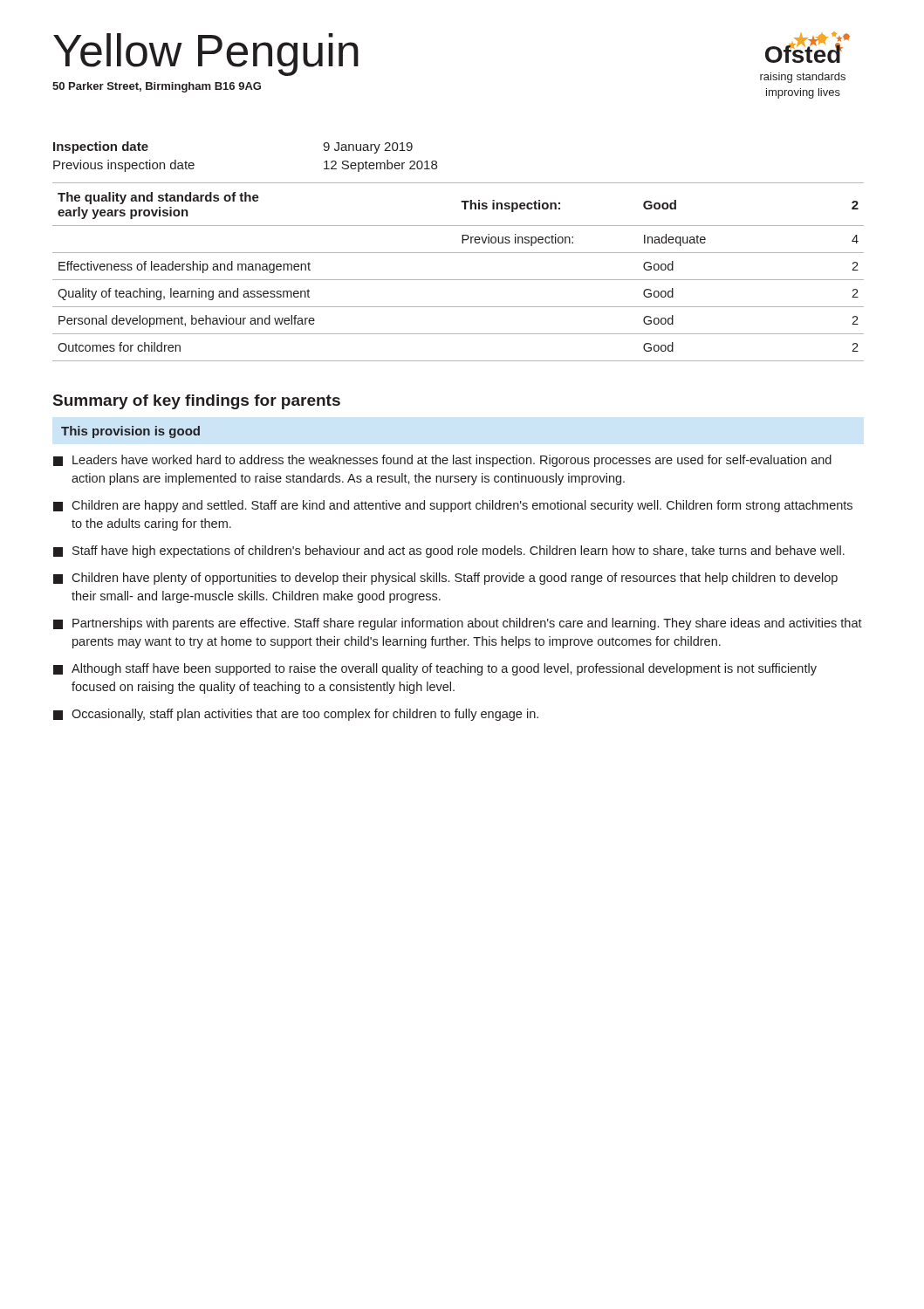
Task: Select the passage starting "Staff have high expectations of"
Action: coord(458,551)
